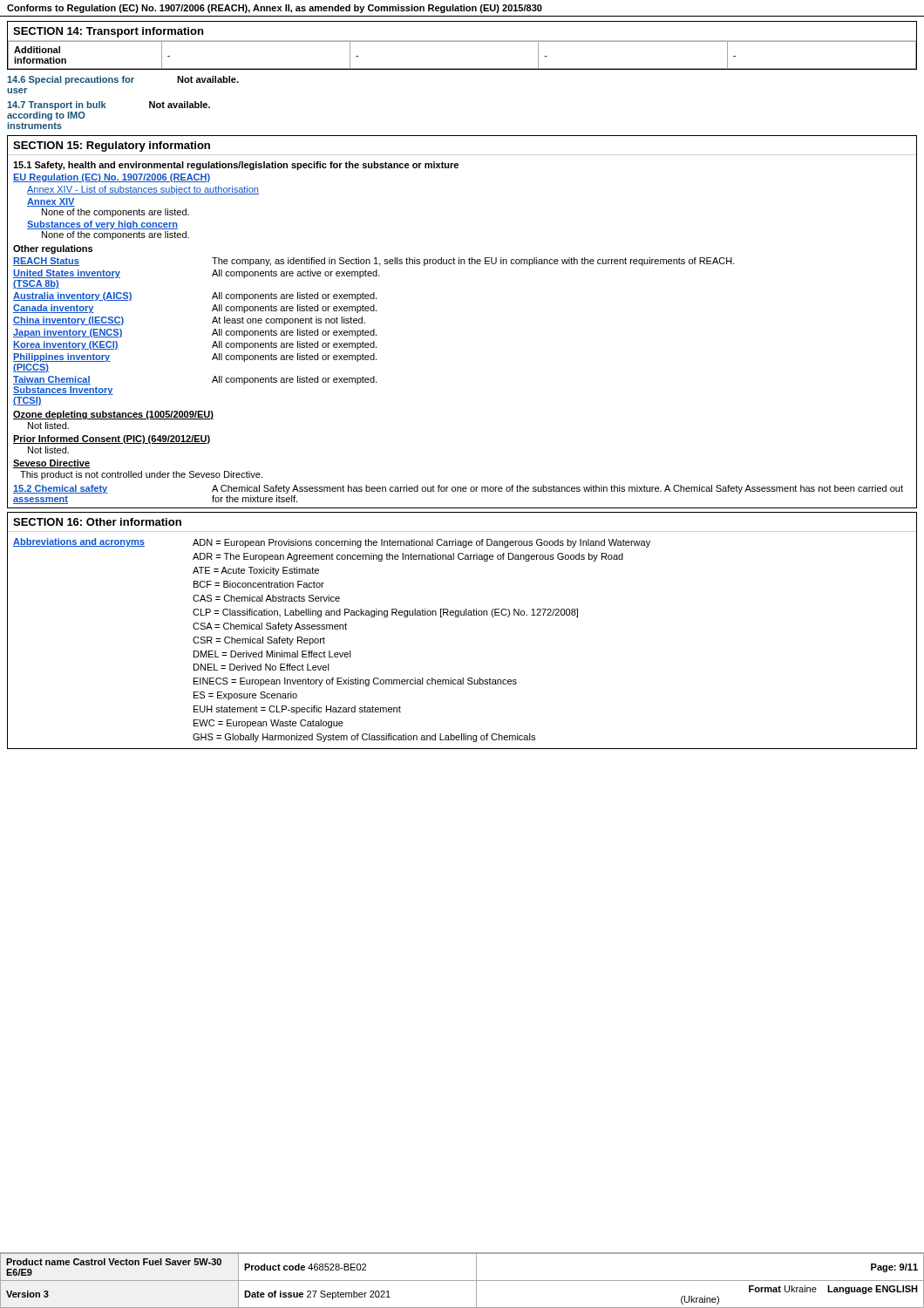Find the block on this page that starts "6 Special precautions for Not"
Image resolution: width=924 pixels, height=1308 pixels.
tap(123, 85)
